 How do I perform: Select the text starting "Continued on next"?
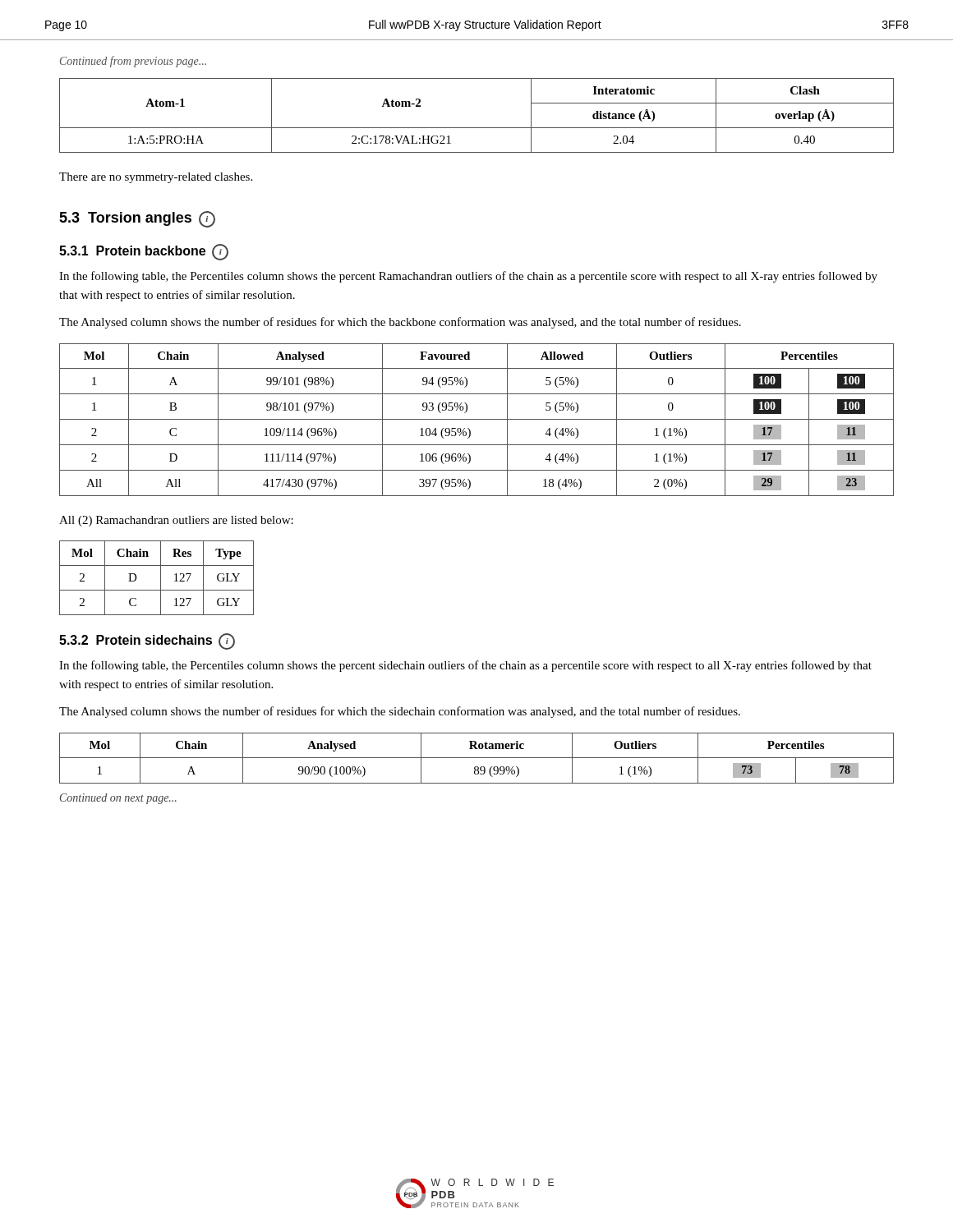point(118,798)
